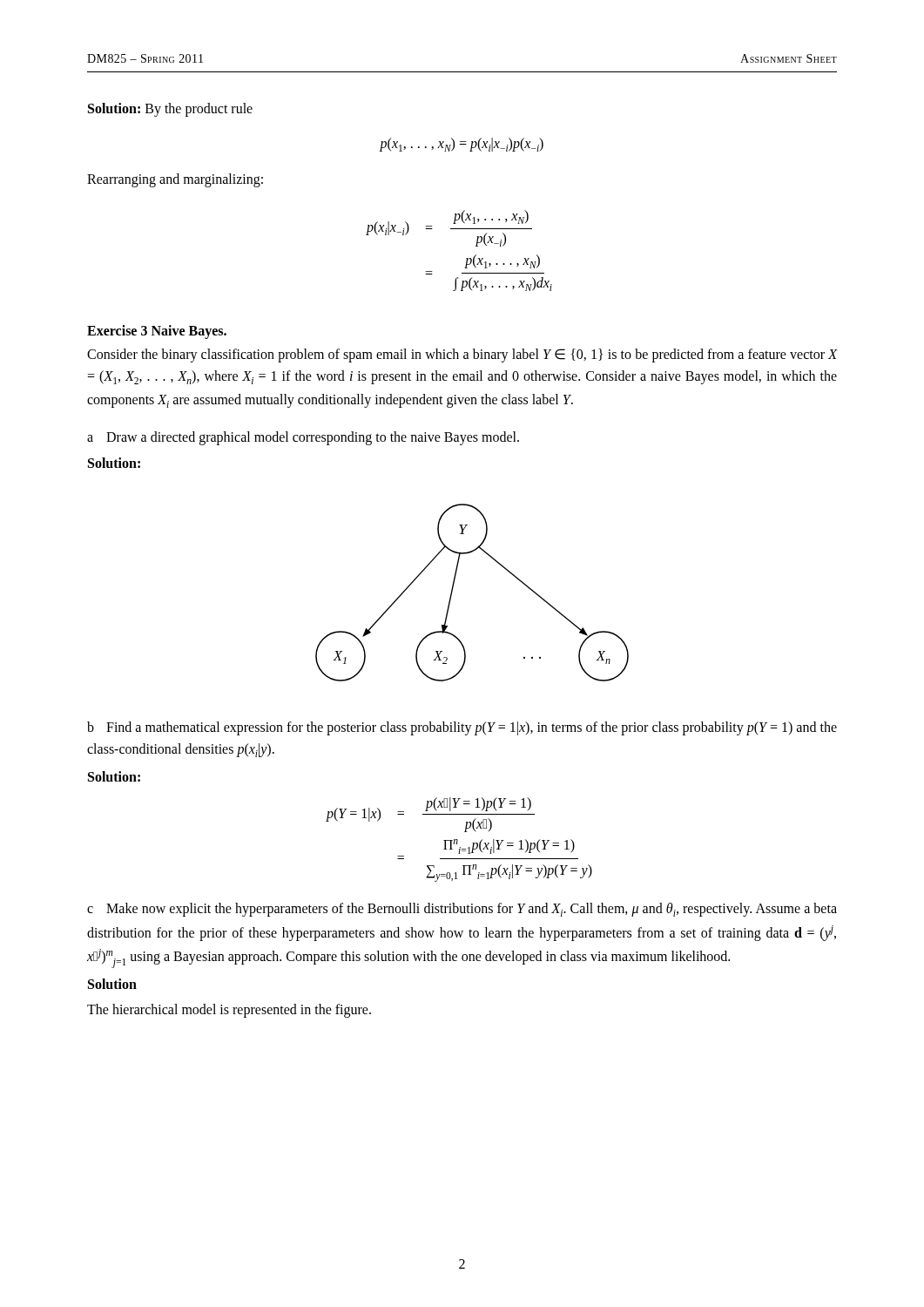Viewport: 924px width, 1307px height.
Task: Select the text that reads "Rearranging and marginalizing:"
Action: pyautogui.click(x=176, y=179)
